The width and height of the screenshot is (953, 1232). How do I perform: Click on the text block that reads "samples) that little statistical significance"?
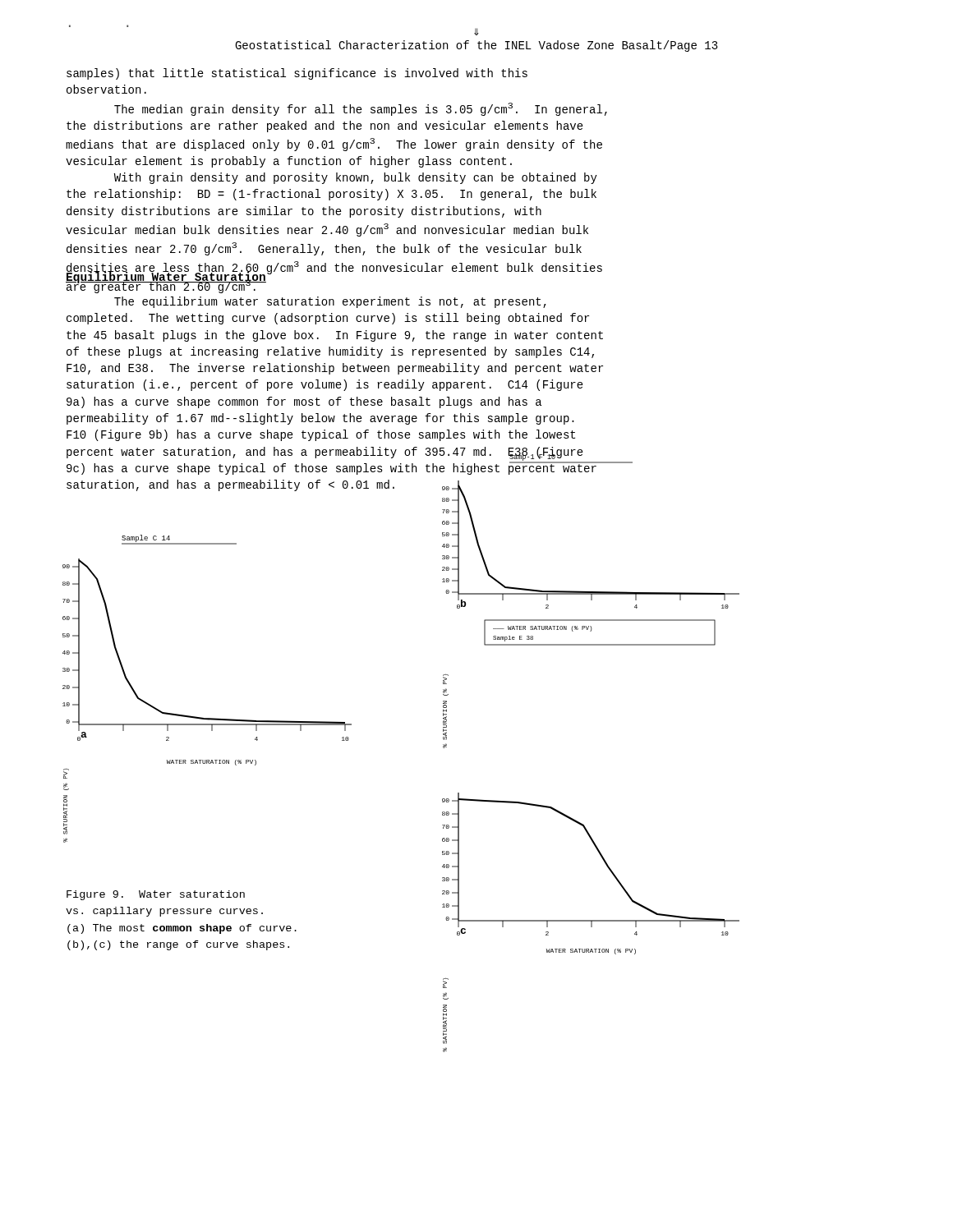click(x=338, y=180)
